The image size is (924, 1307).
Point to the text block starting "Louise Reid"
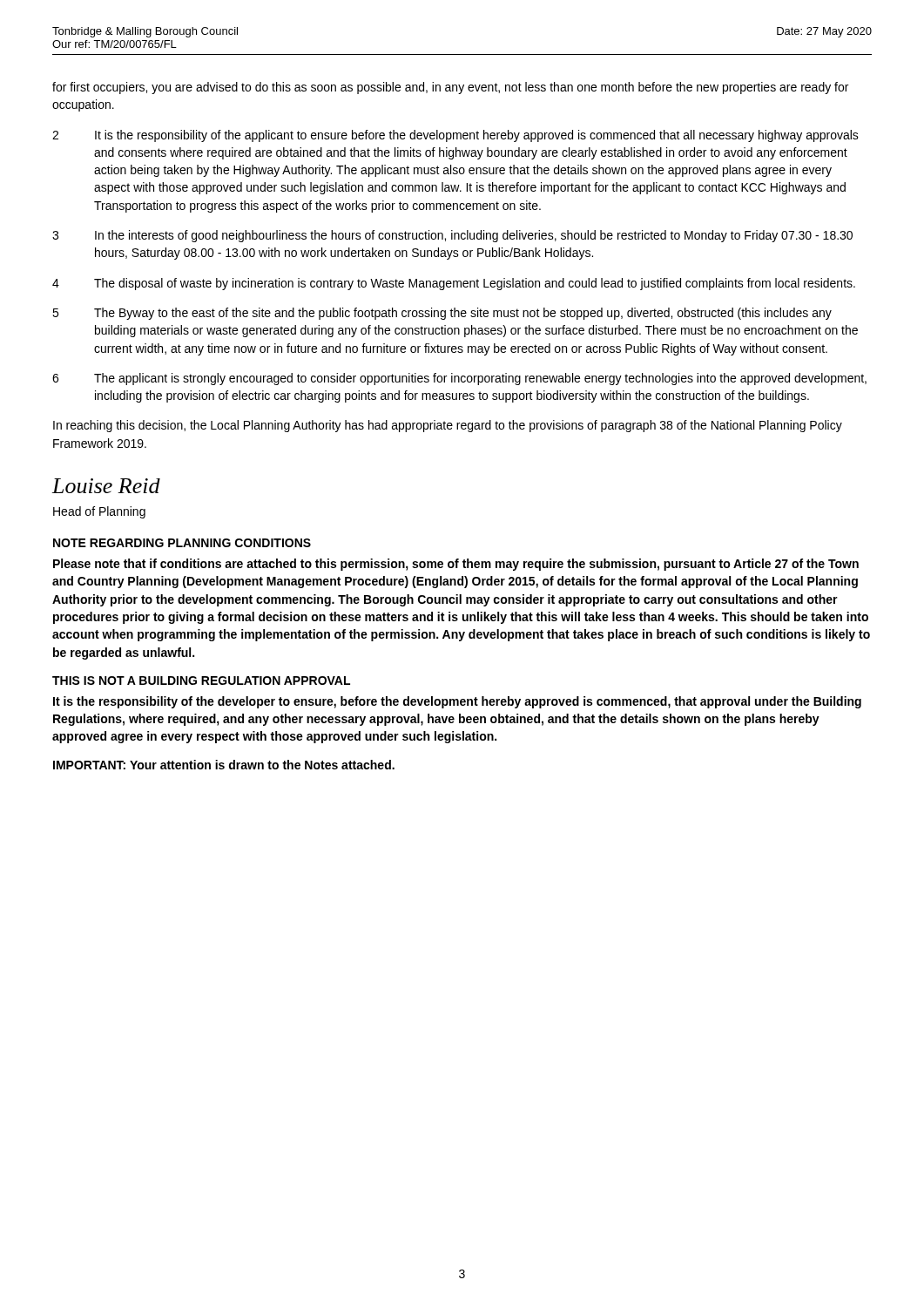[106, 486]
